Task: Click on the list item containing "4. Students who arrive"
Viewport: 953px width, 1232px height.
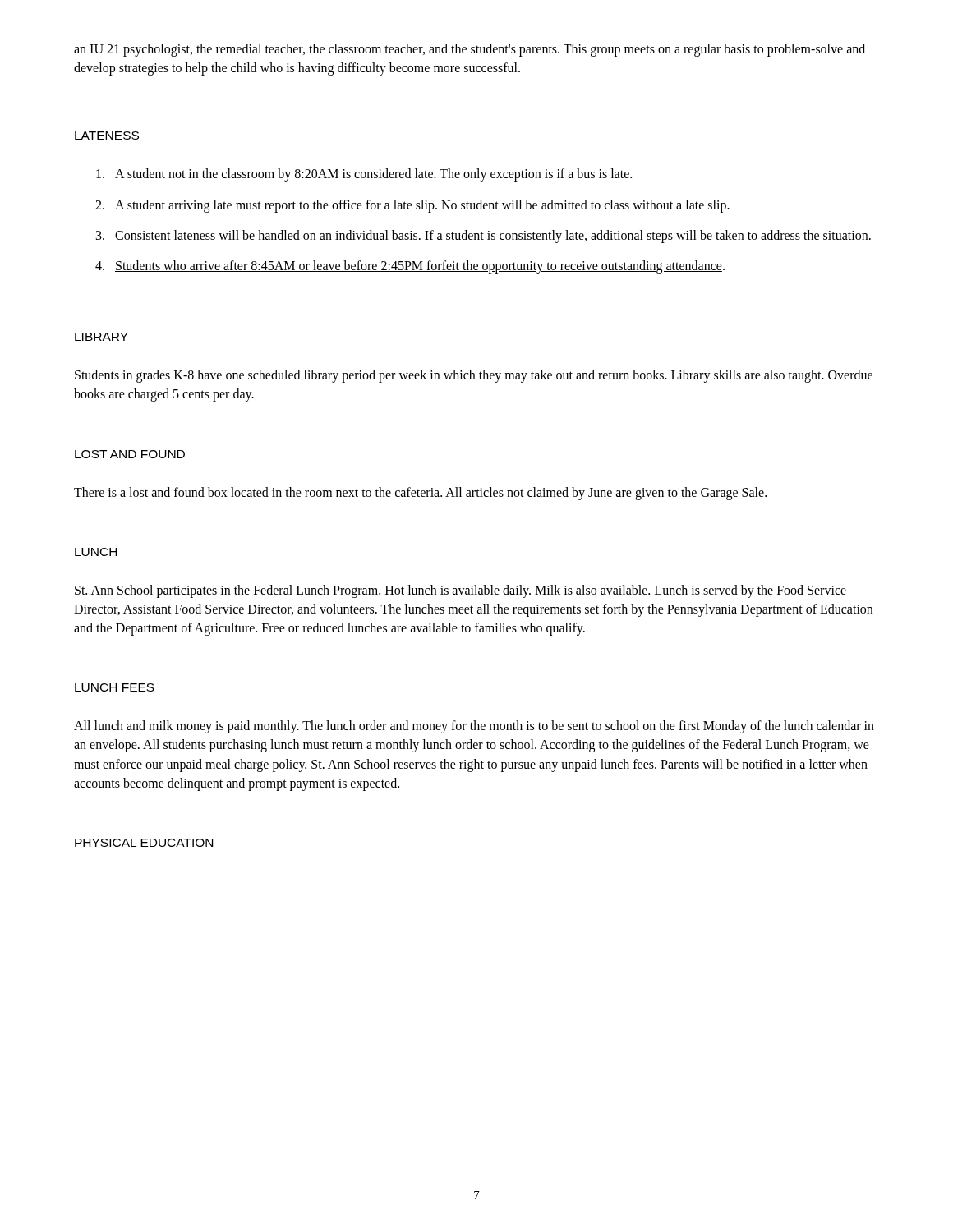Action: click(x=476, y=266)
